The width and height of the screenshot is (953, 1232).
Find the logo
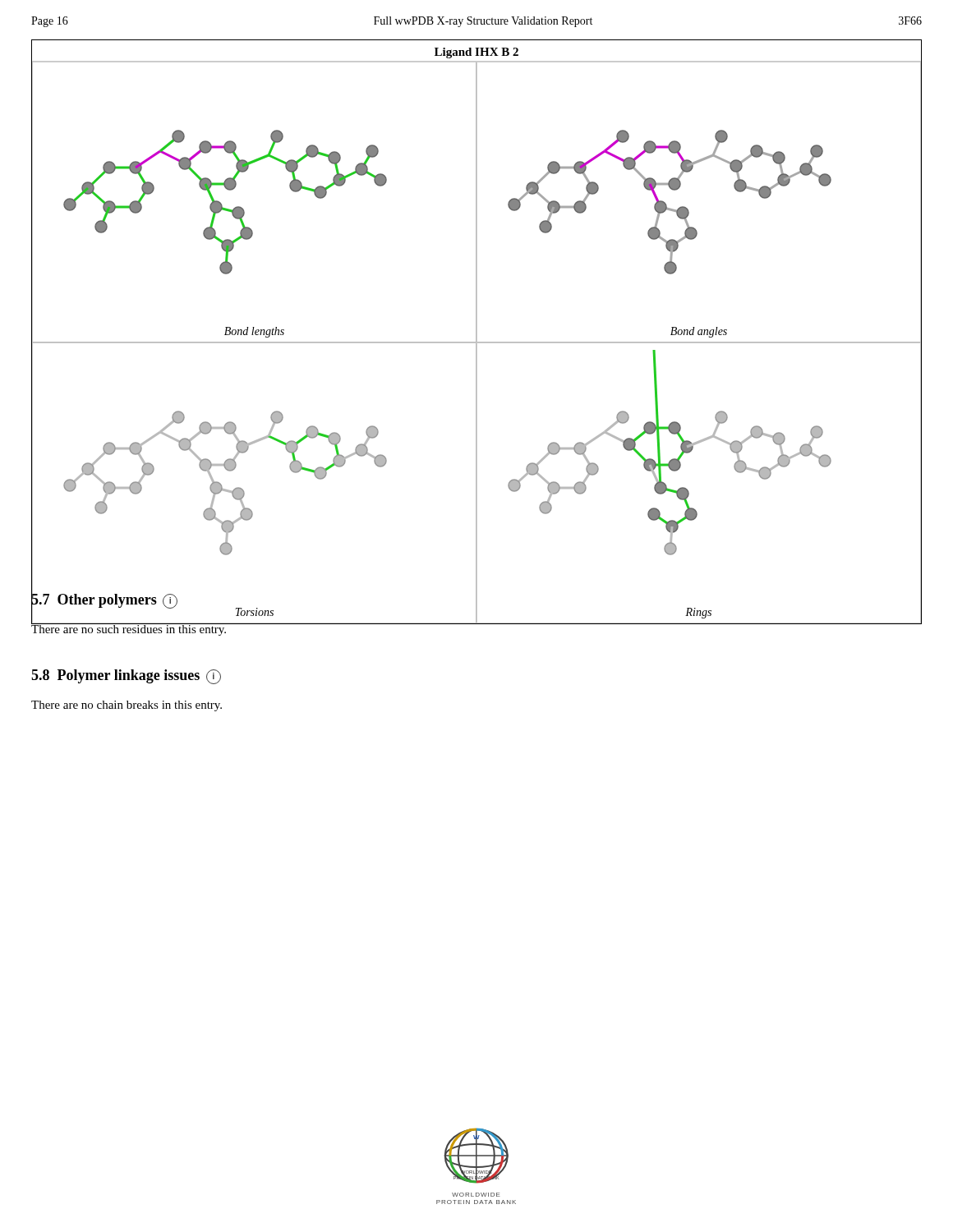(476, 1165)
